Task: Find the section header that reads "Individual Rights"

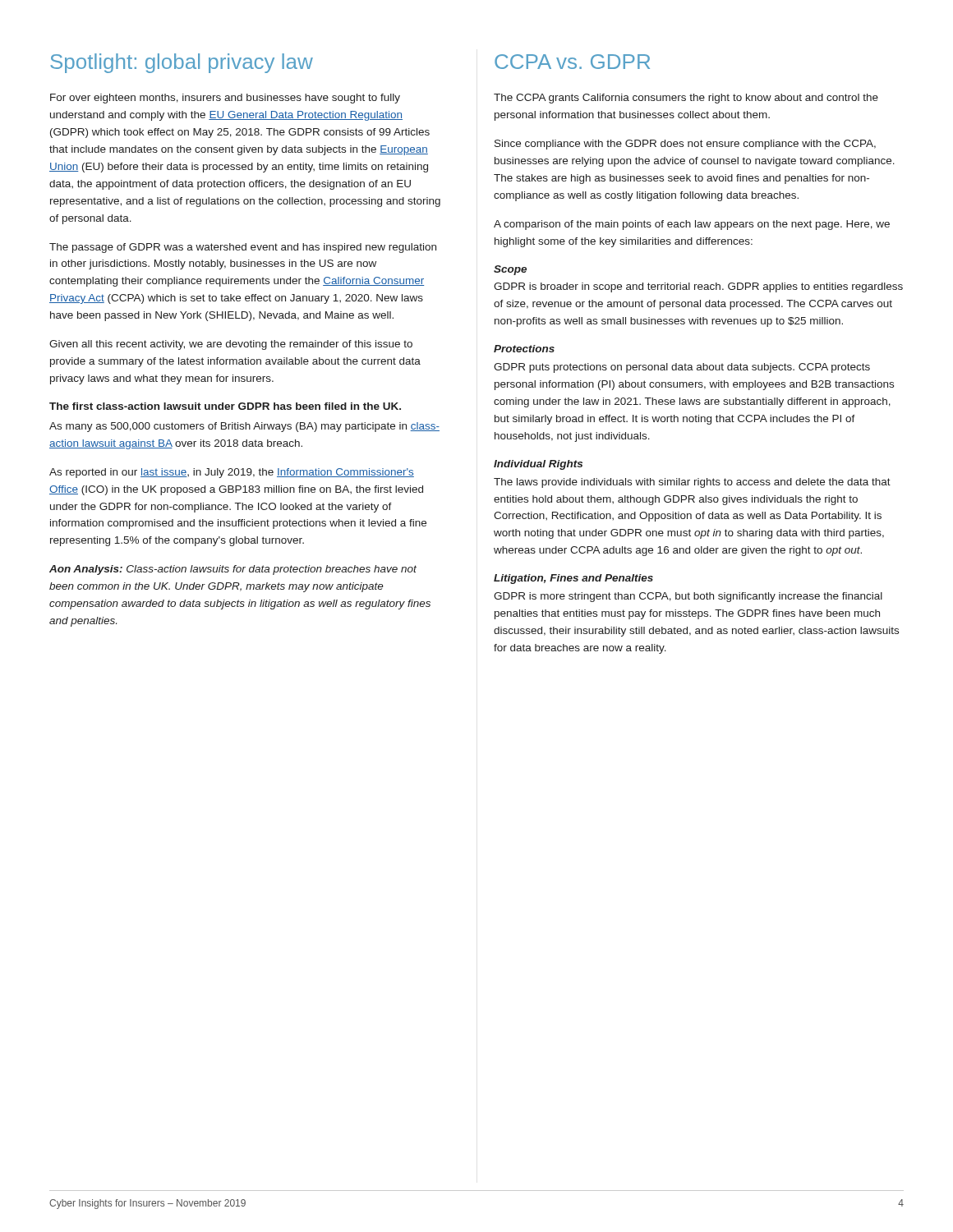Action: tap(538, 465)
